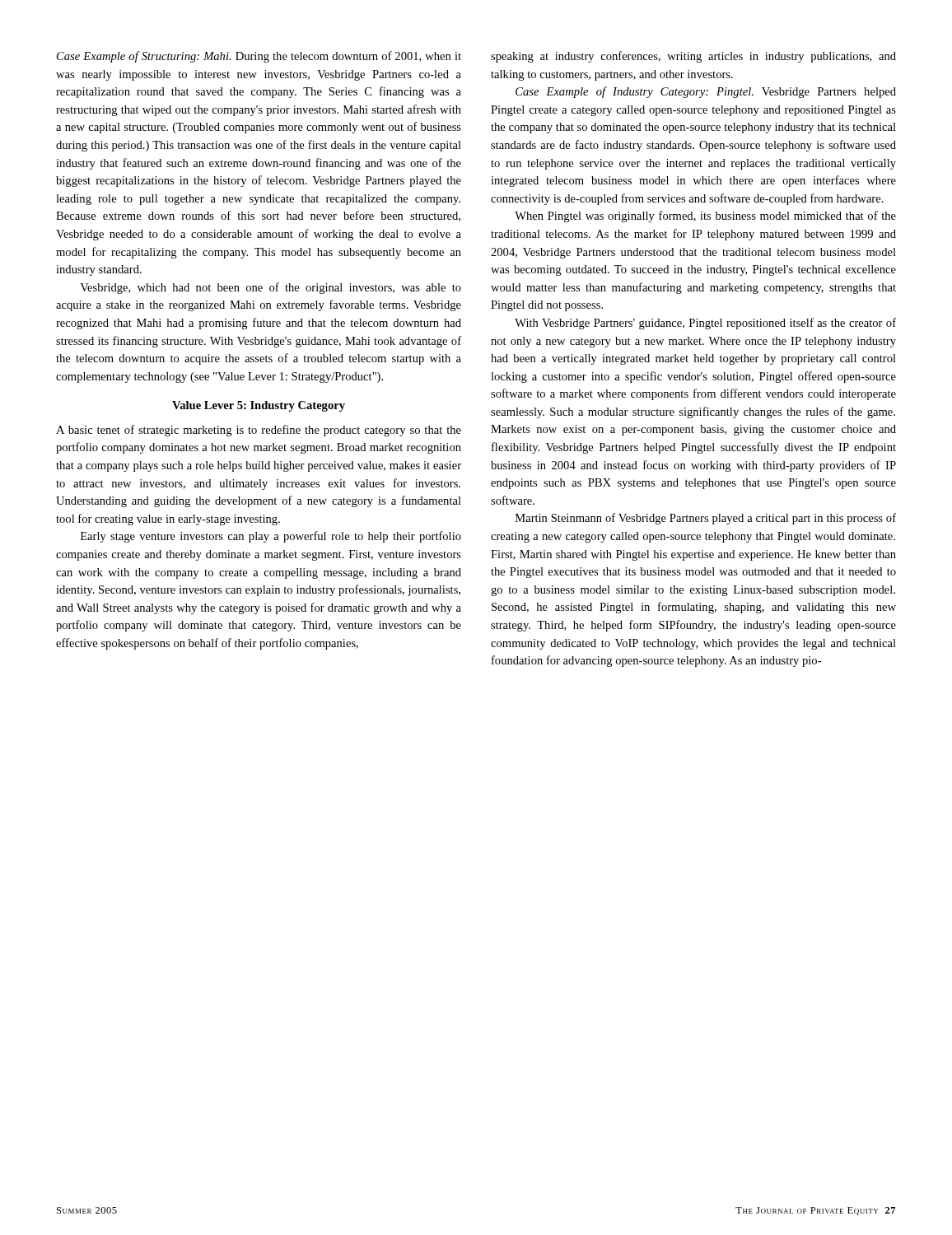This screenshot has width=952, height=1235.
Task: Click on the text block starting "Case Example of Structuring: Mahi. During the telecom"
Action: [259, 350]
